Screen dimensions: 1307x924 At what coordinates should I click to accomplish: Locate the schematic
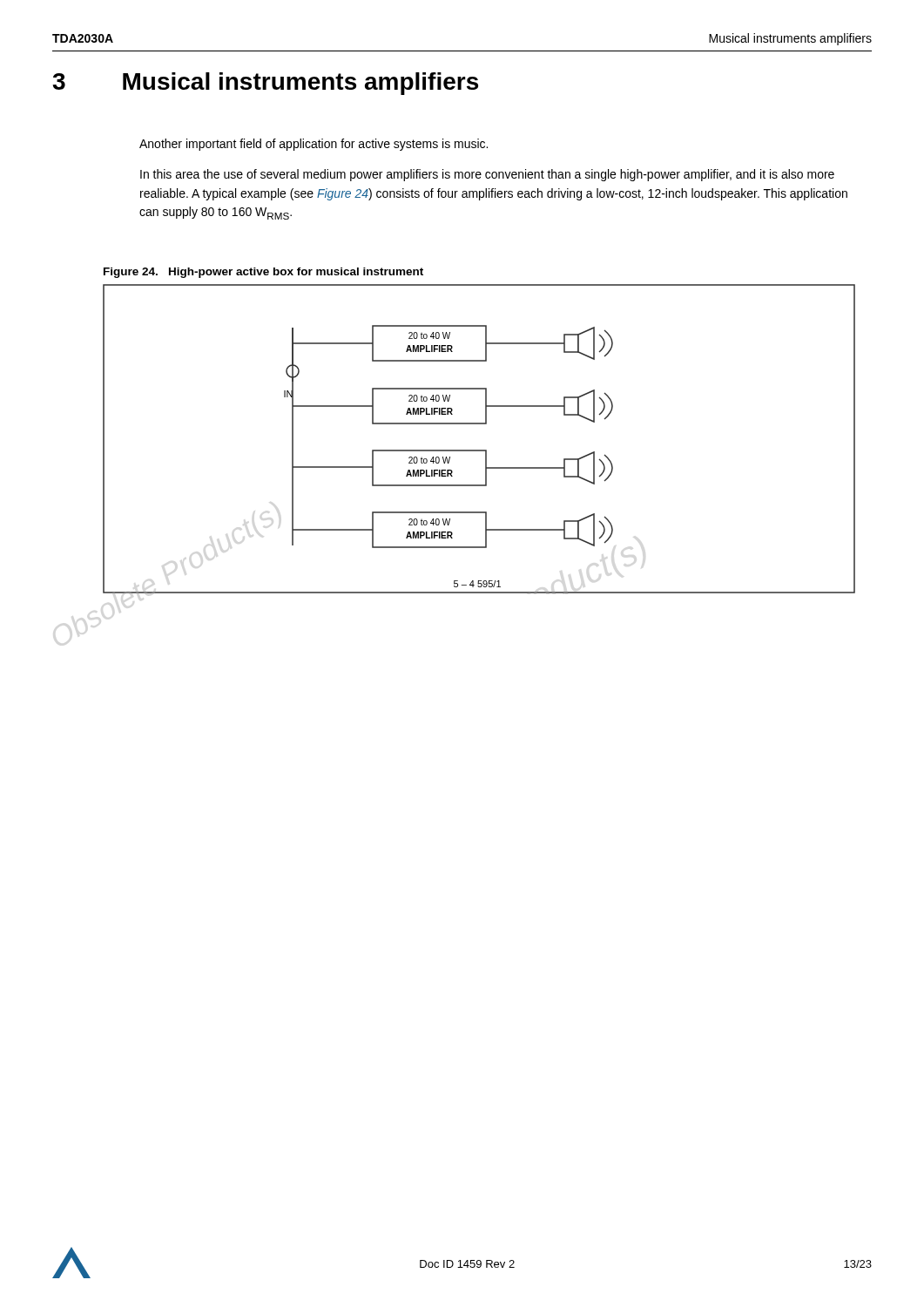[x=479, y=439]
